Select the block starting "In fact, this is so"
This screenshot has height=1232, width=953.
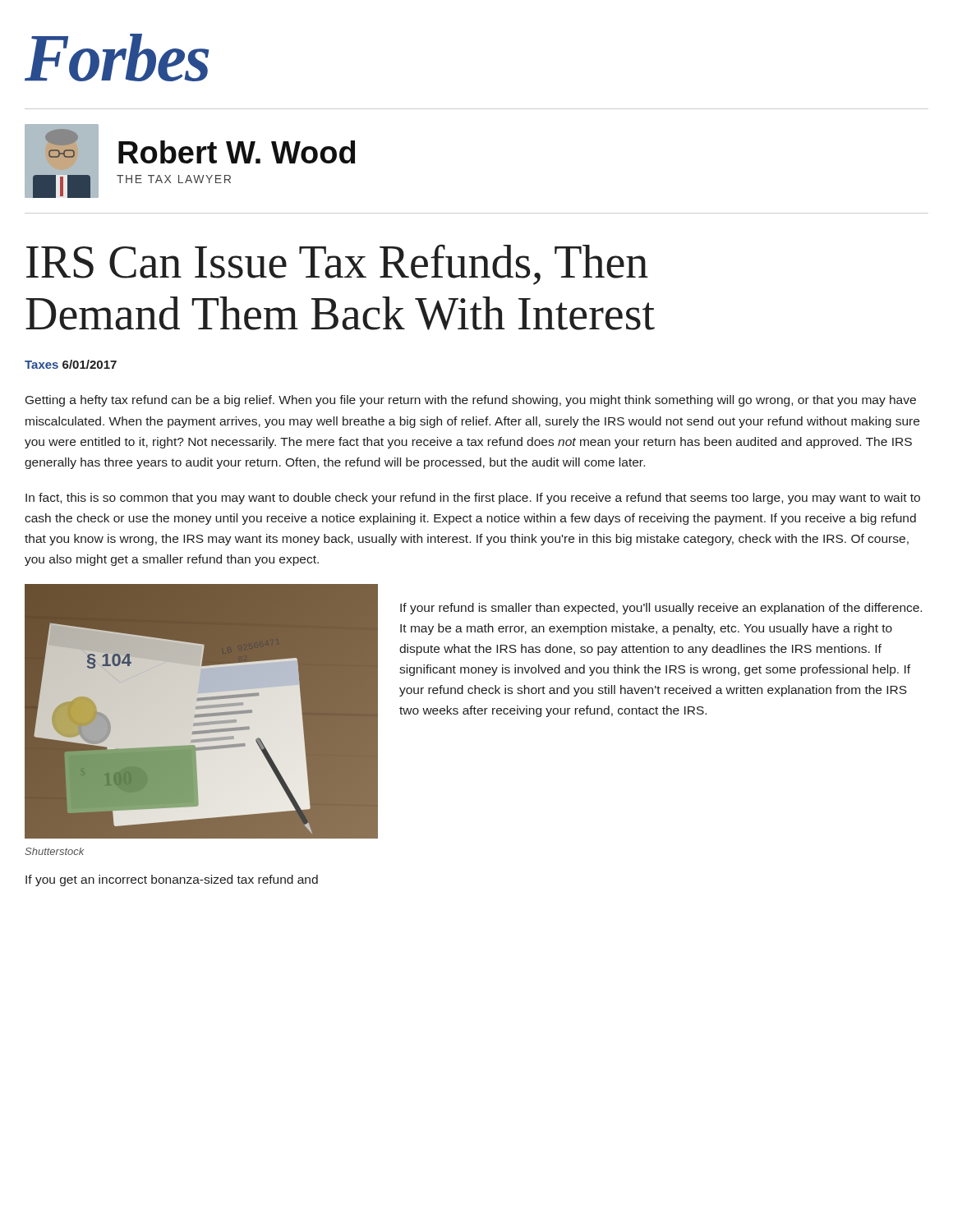coord(476,528)
